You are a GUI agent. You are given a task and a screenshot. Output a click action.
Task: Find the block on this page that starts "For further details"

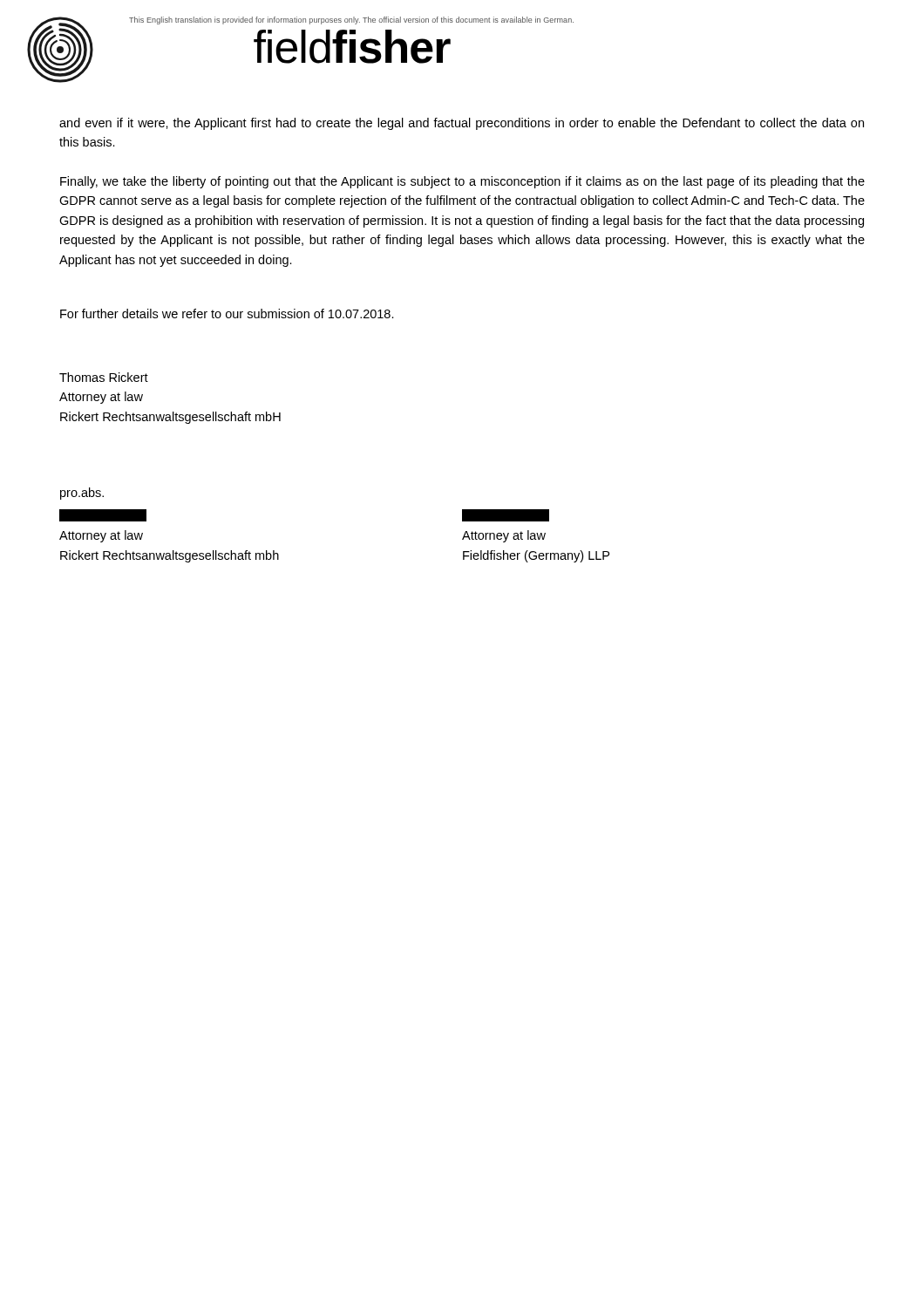pyautogui.click(x=227, y=314)
